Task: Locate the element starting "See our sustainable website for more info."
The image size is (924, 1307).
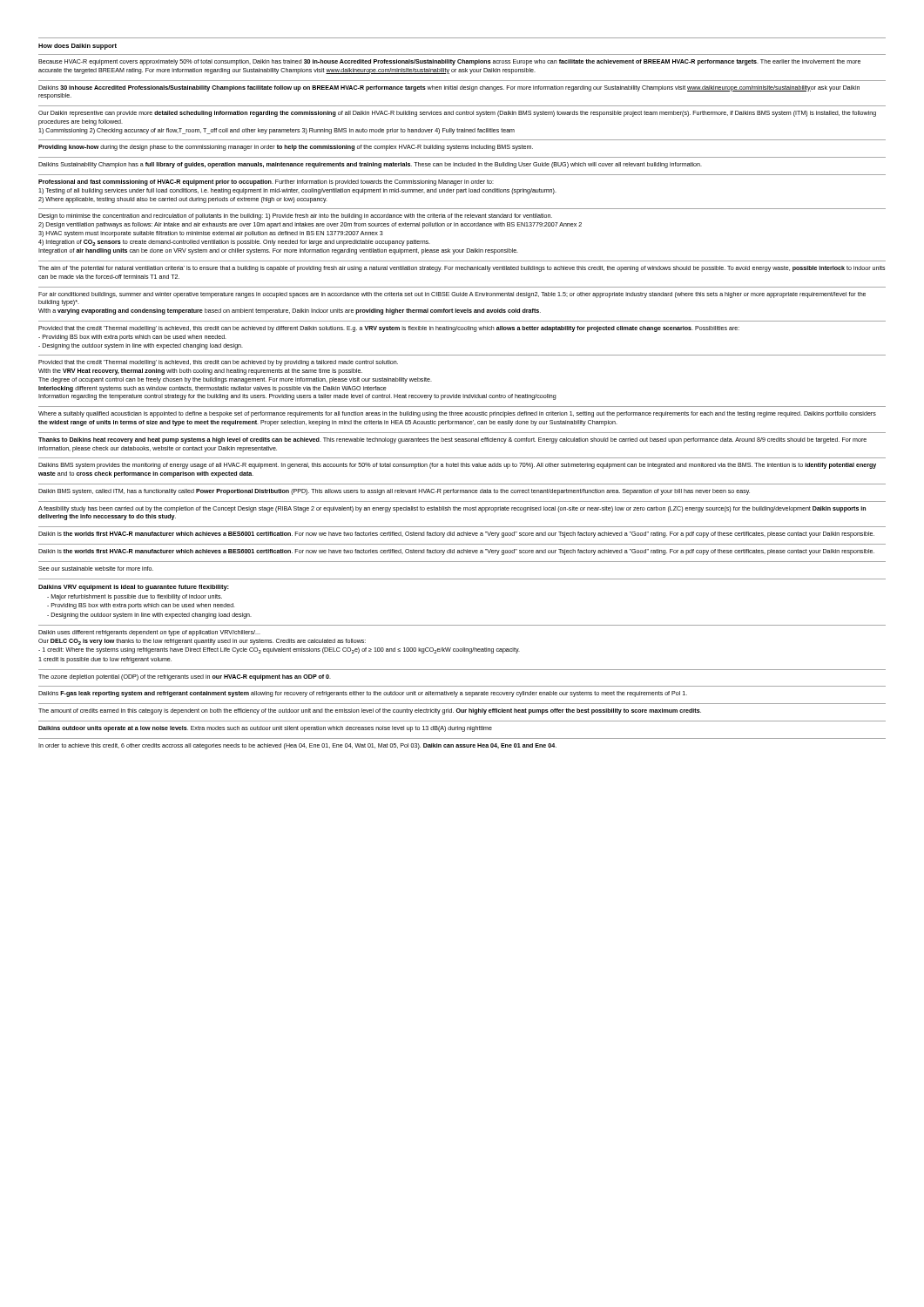Action: point(96,569)
